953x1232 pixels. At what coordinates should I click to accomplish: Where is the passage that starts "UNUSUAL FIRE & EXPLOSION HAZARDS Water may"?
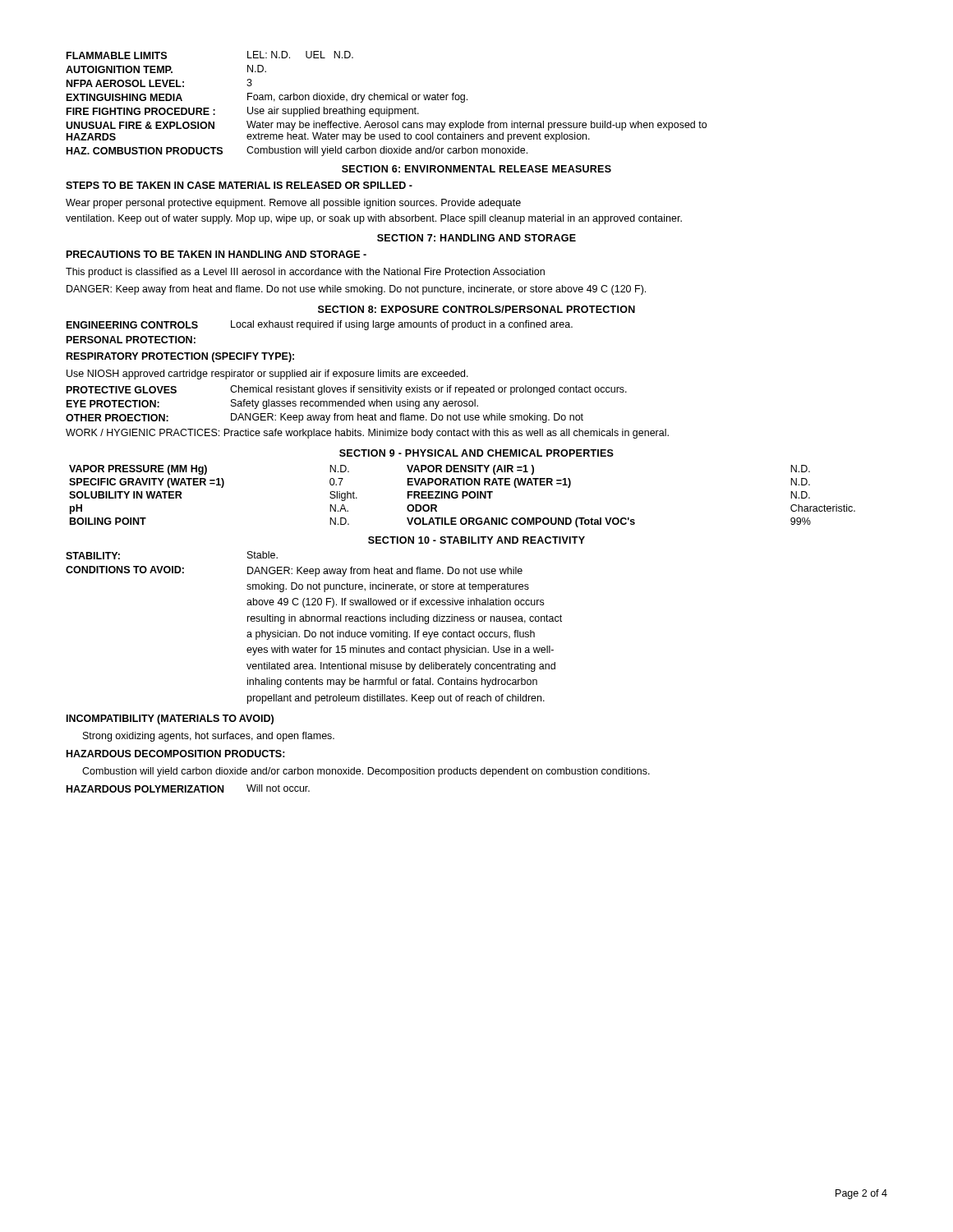[476, 131]
